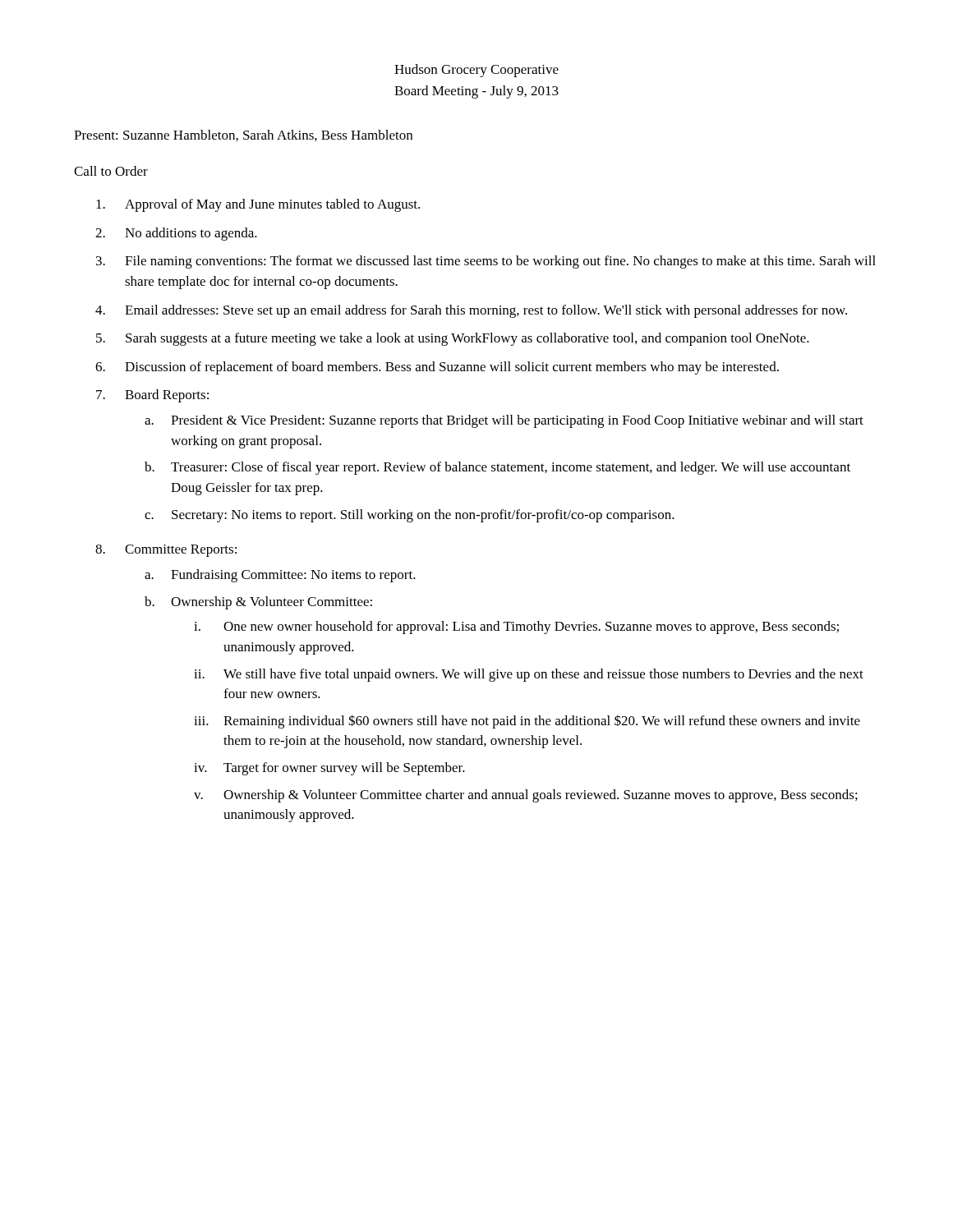Navigate to the region starting "Approval of May"
Image resolution: width=953 pixels, height=1232 pixels.
272,205
